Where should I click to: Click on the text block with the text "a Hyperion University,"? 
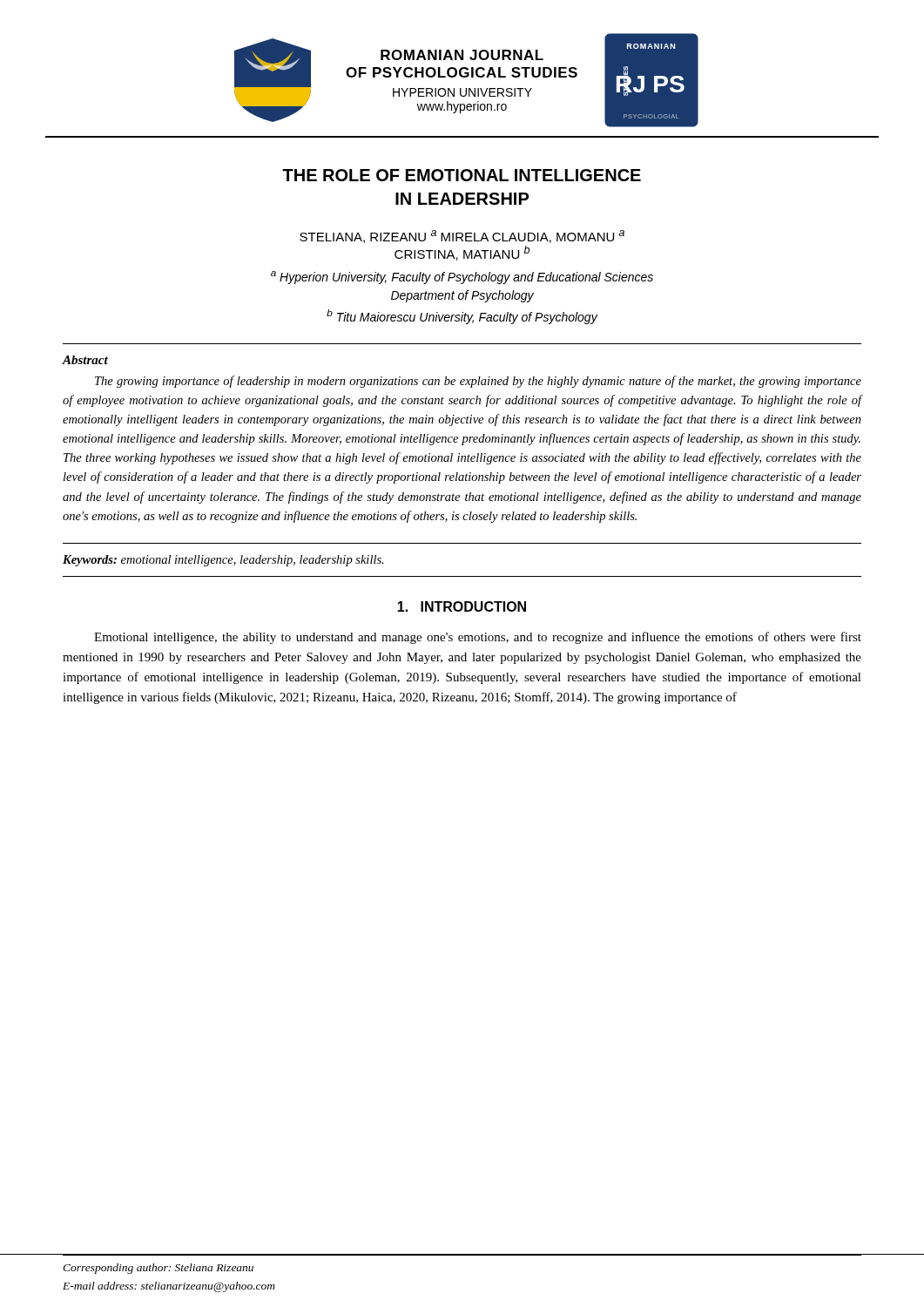[462, 295]
